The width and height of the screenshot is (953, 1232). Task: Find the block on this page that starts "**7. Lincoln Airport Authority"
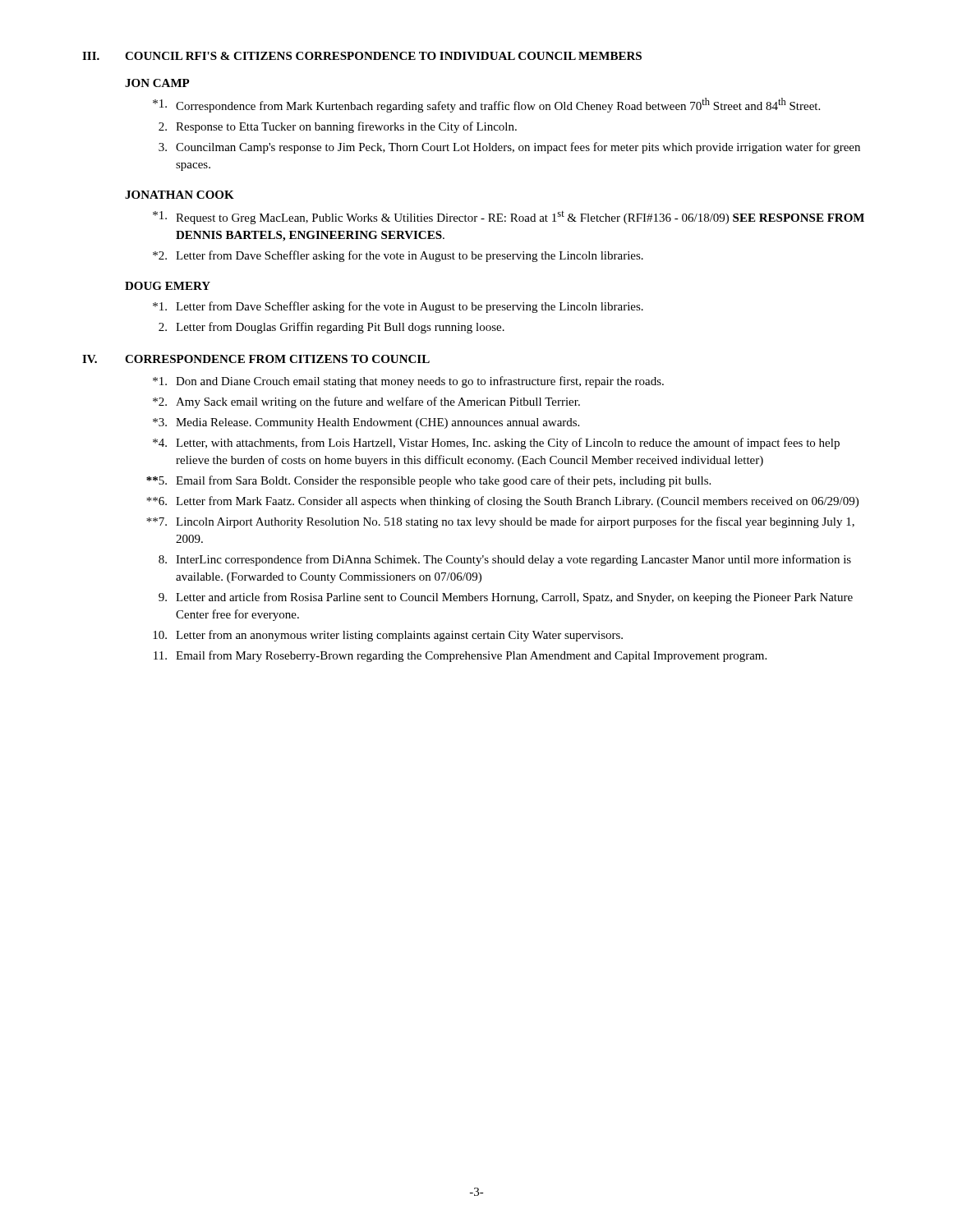click(x=498, y=531)
